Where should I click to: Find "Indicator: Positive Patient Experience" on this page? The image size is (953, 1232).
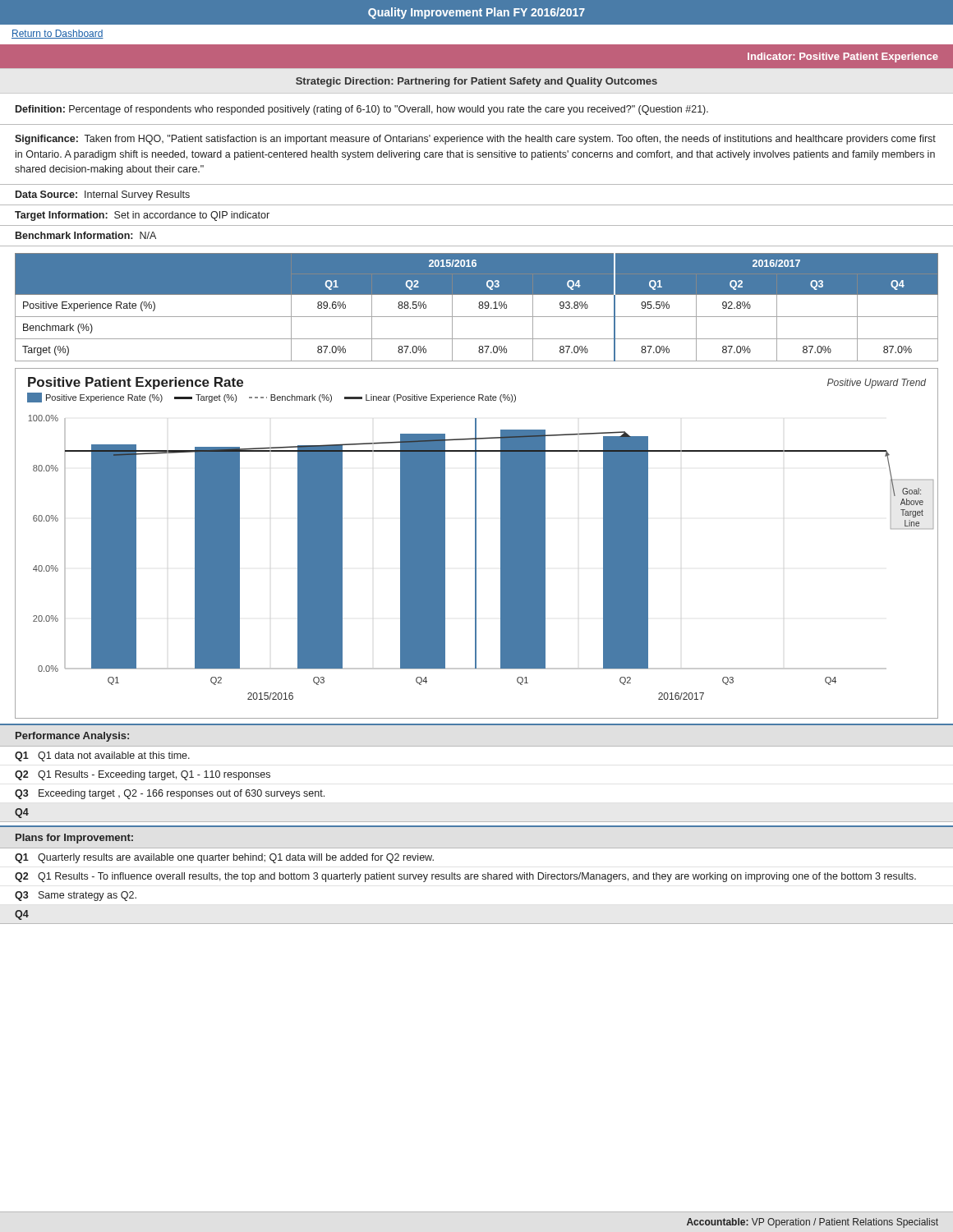pos(843,56)
